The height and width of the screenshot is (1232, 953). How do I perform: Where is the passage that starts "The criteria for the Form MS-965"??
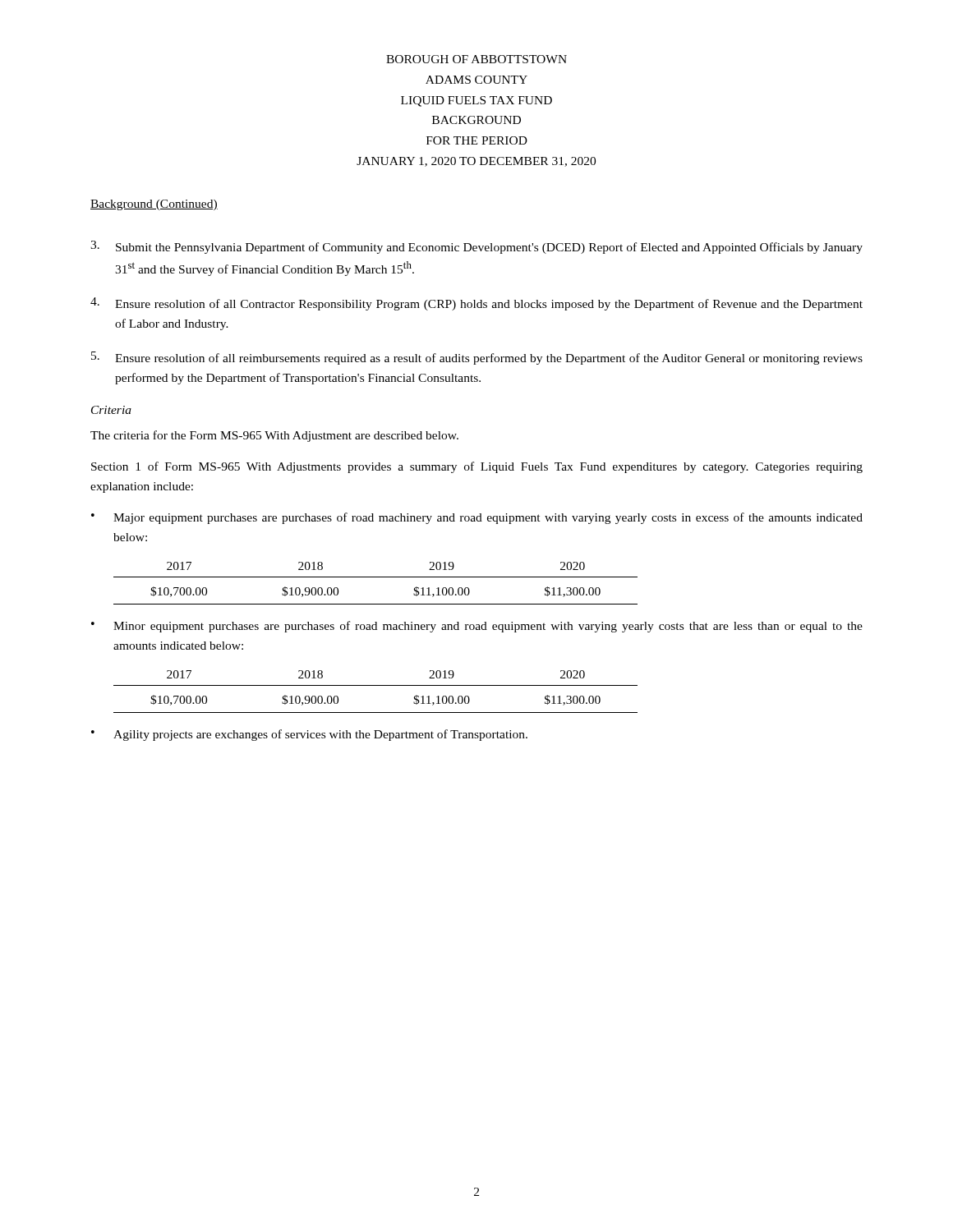(x=275, y=435)
